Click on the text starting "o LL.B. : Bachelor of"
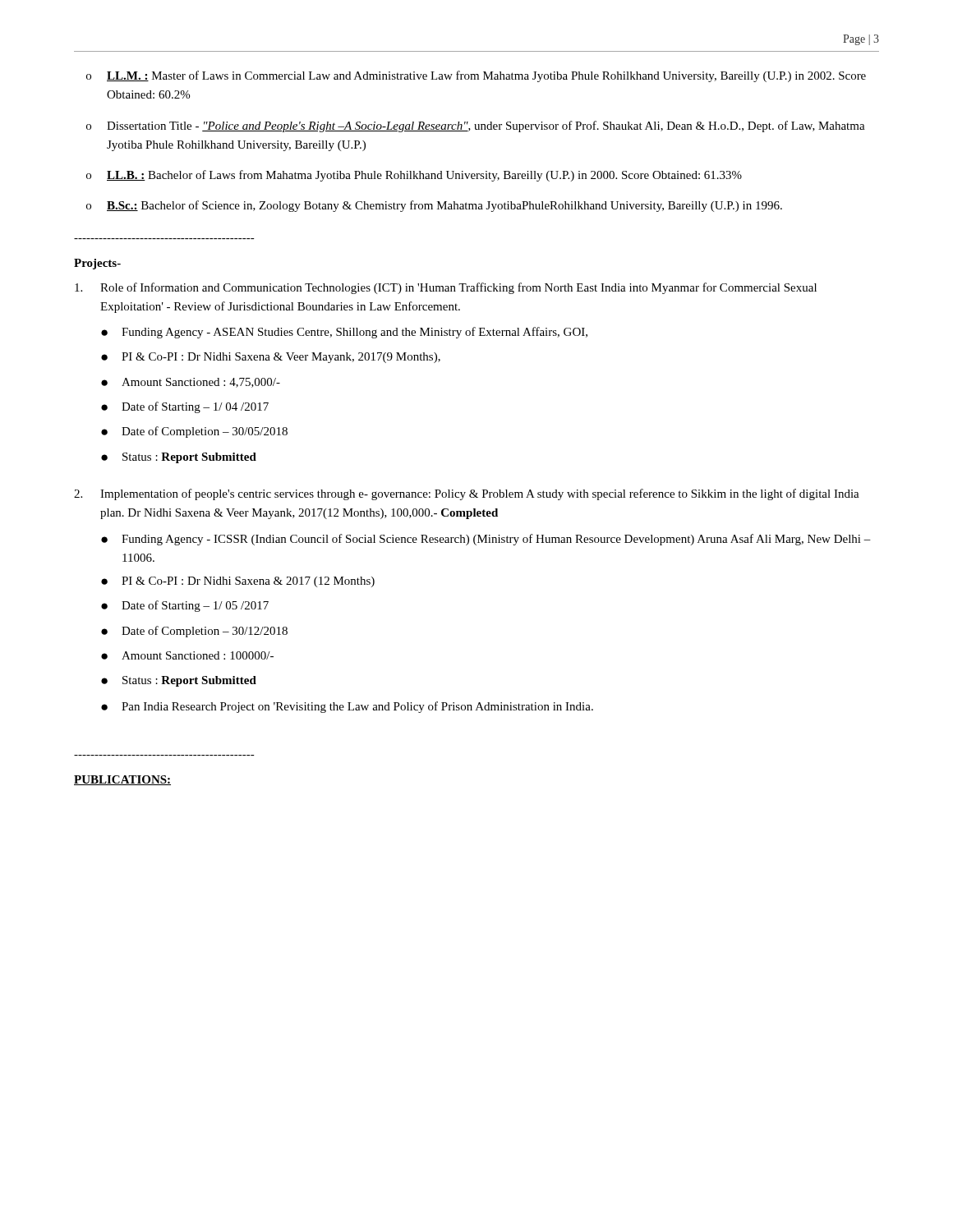 (x=476, y=175)
